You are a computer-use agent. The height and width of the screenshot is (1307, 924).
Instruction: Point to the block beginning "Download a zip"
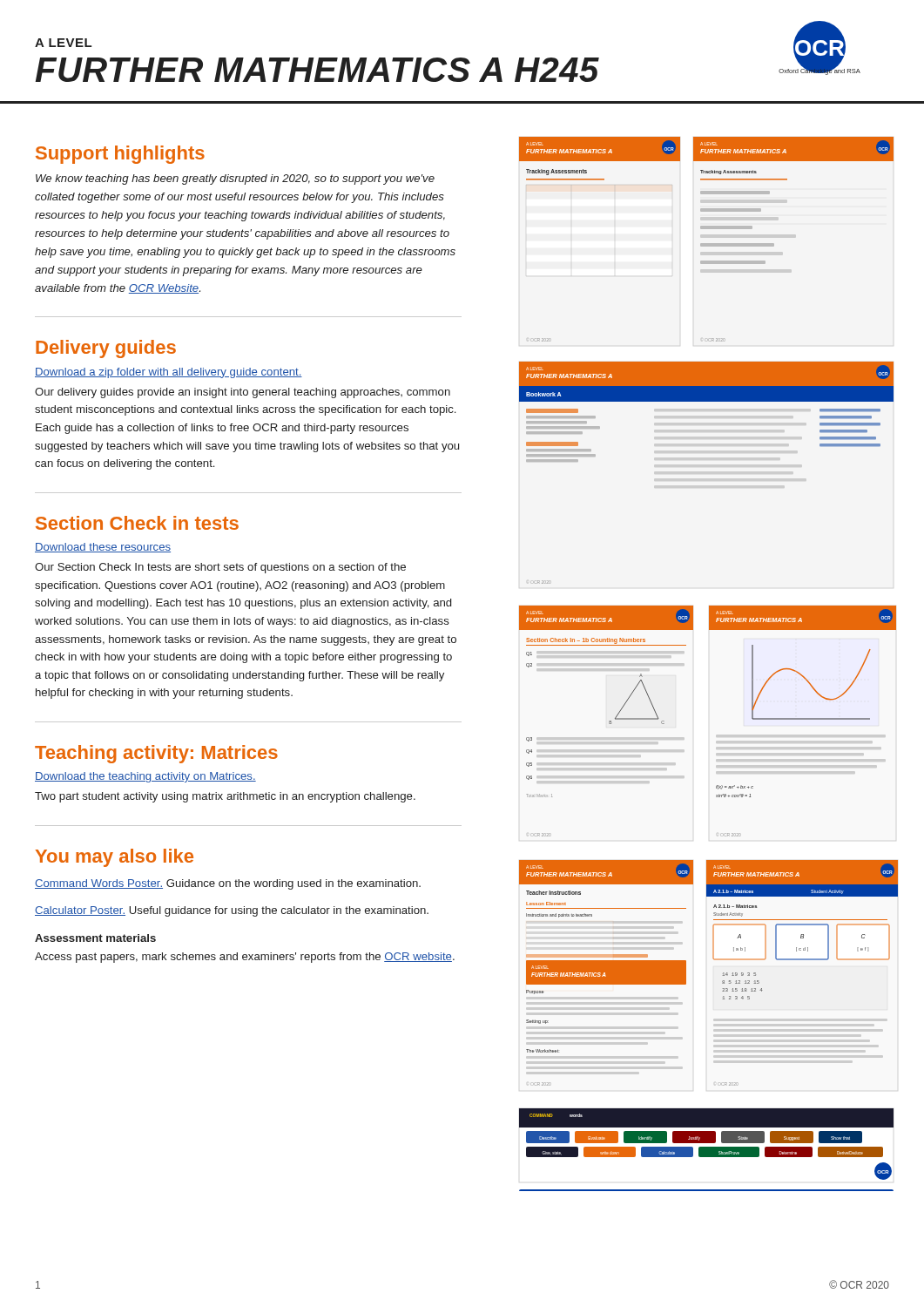tap(168, 371)
